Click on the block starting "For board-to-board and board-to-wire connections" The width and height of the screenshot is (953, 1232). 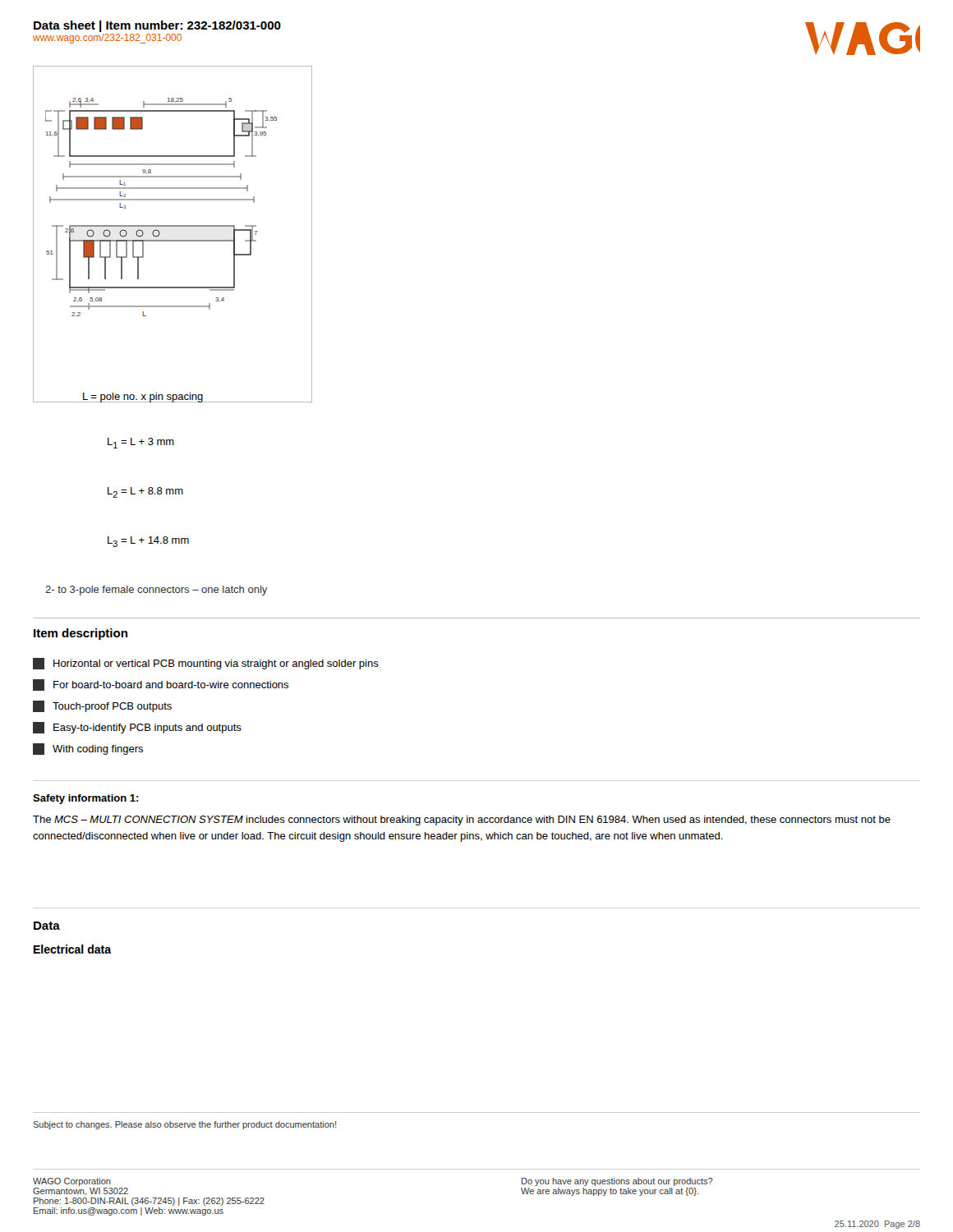(x=161, y=685)
